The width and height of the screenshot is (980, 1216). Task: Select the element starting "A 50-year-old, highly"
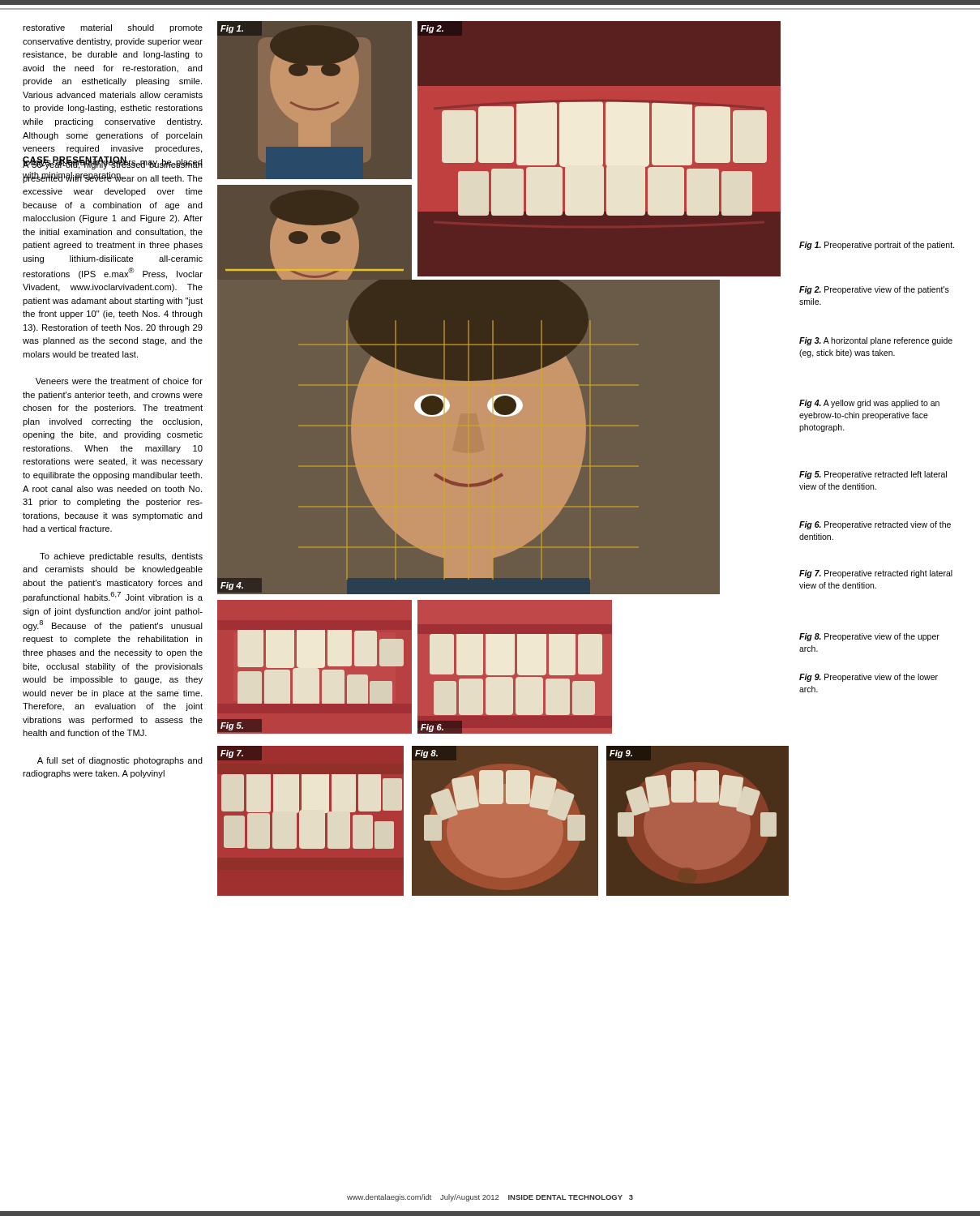tap(113, 469)
